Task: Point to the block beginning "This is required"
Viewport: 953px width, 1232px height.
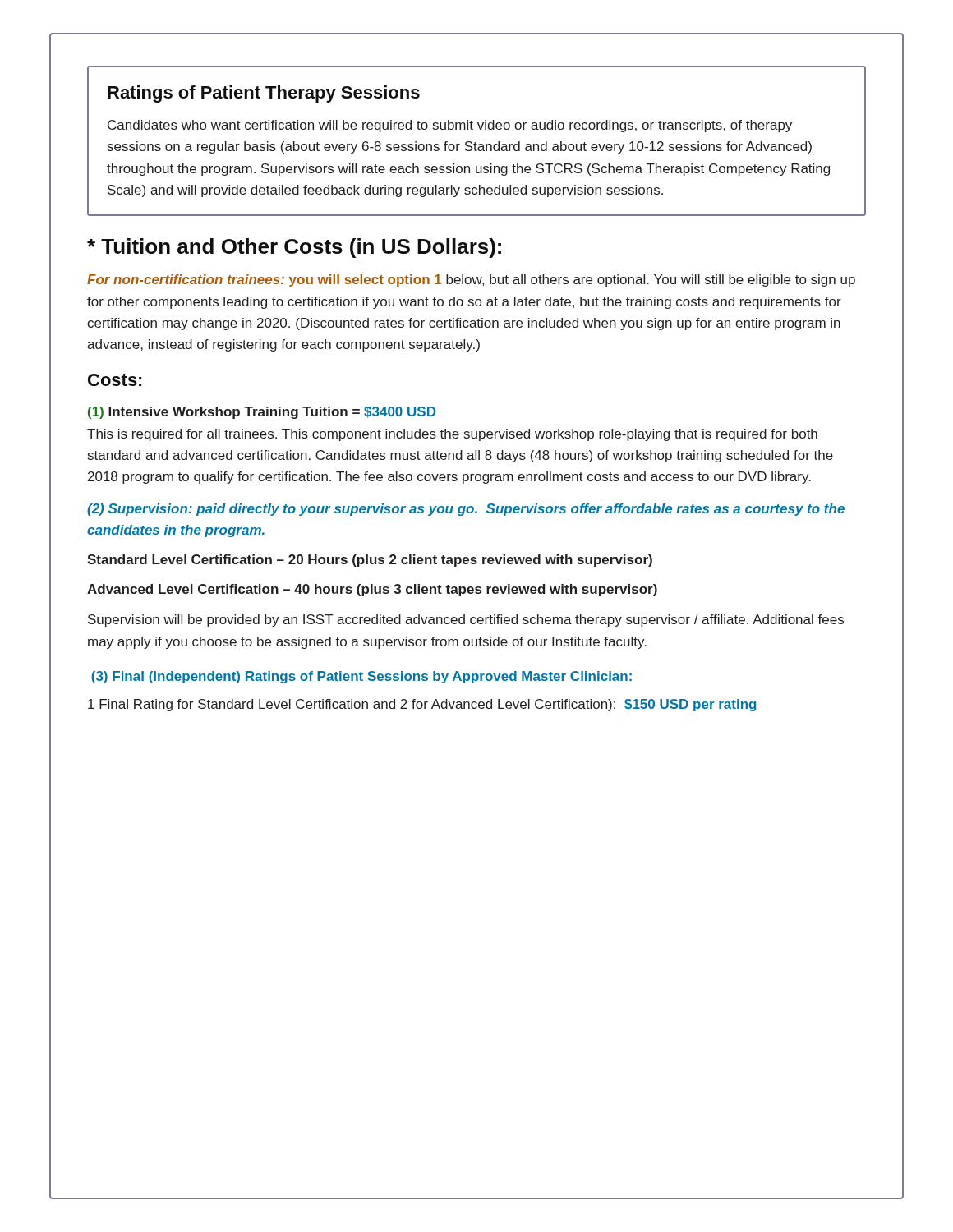Action: (x=460, y=455)
